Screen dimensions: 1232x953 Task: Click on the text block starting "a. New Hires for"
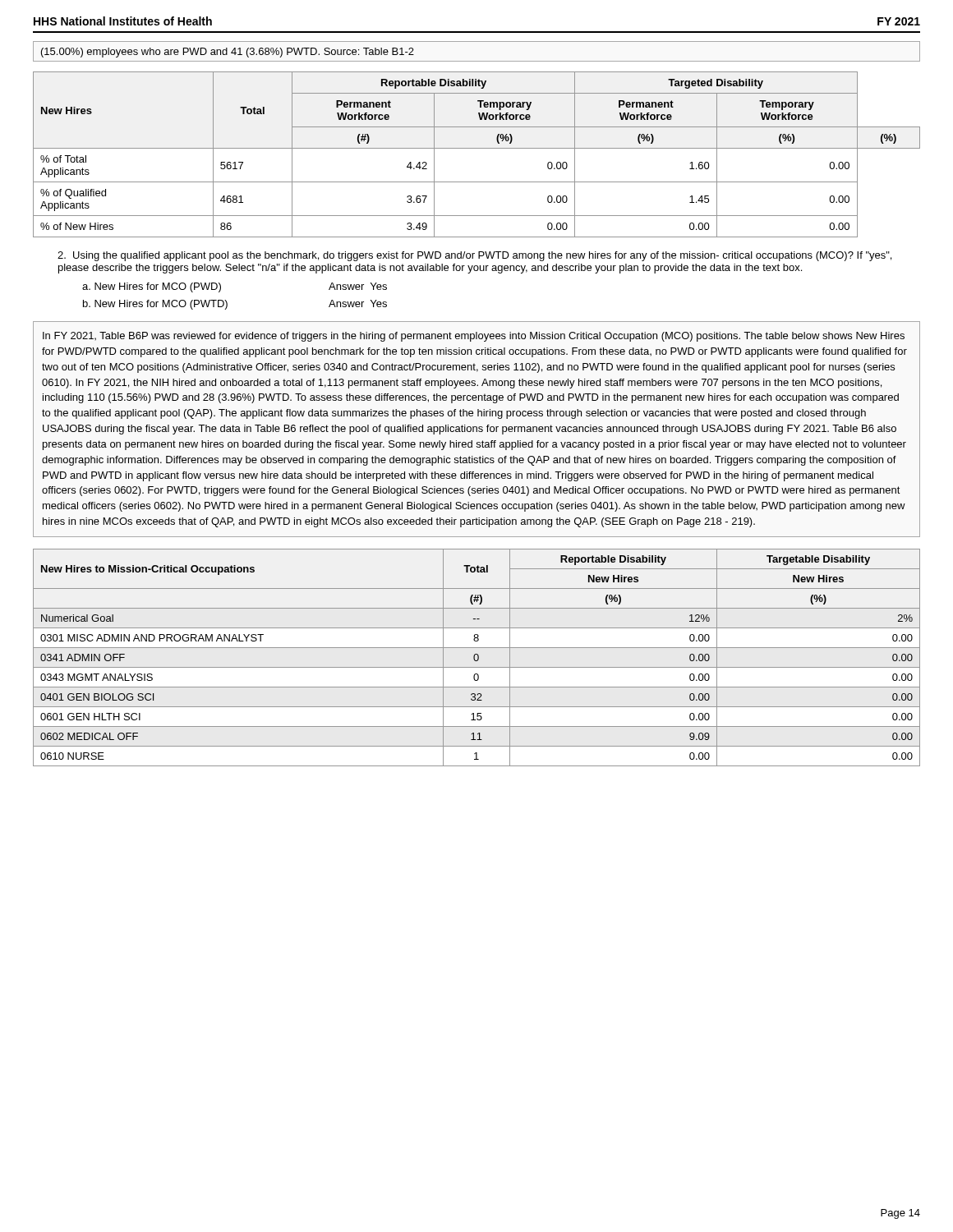coord(153,289)
